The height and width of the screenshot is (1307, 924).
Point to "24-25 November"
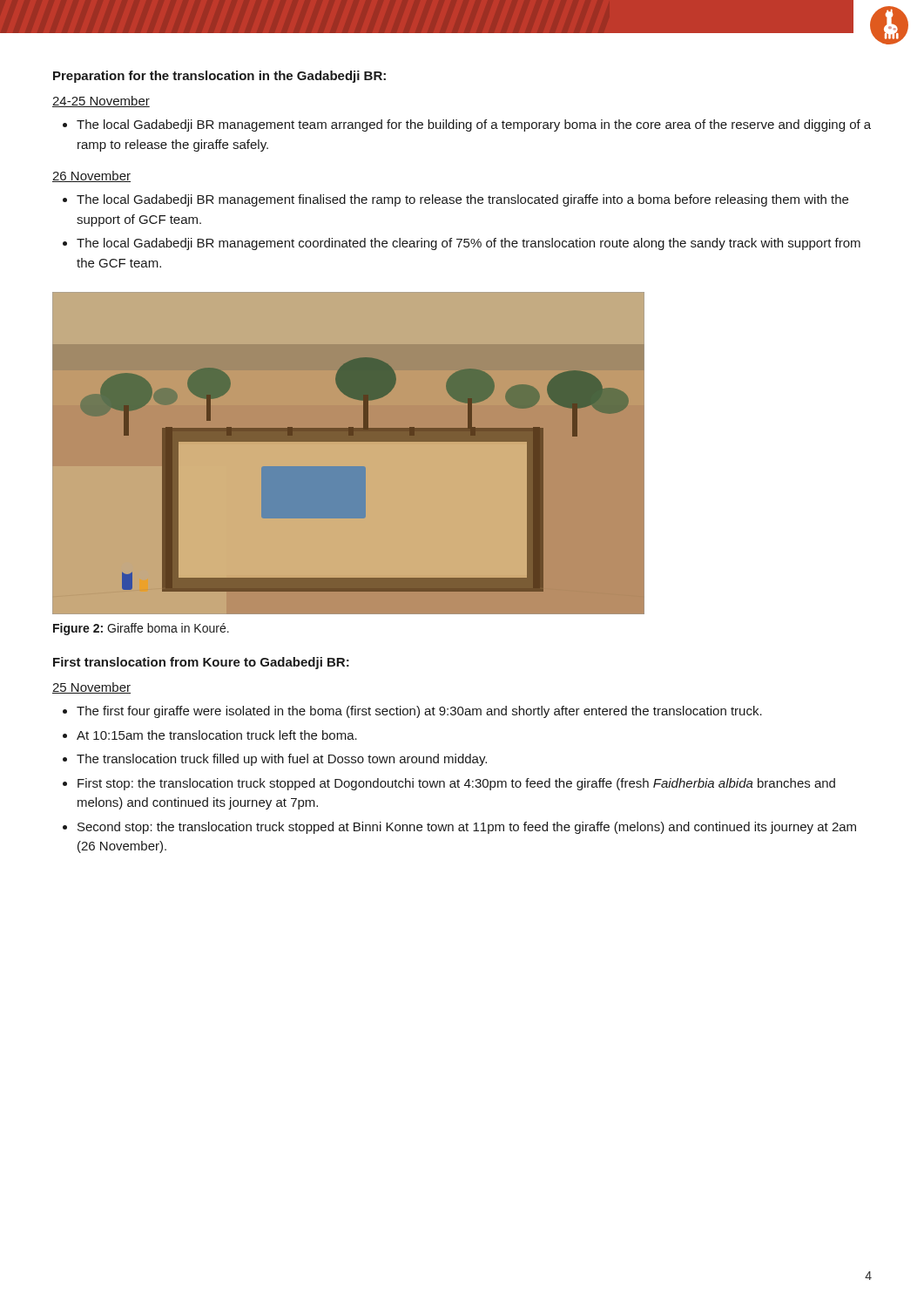coord(101,101)
